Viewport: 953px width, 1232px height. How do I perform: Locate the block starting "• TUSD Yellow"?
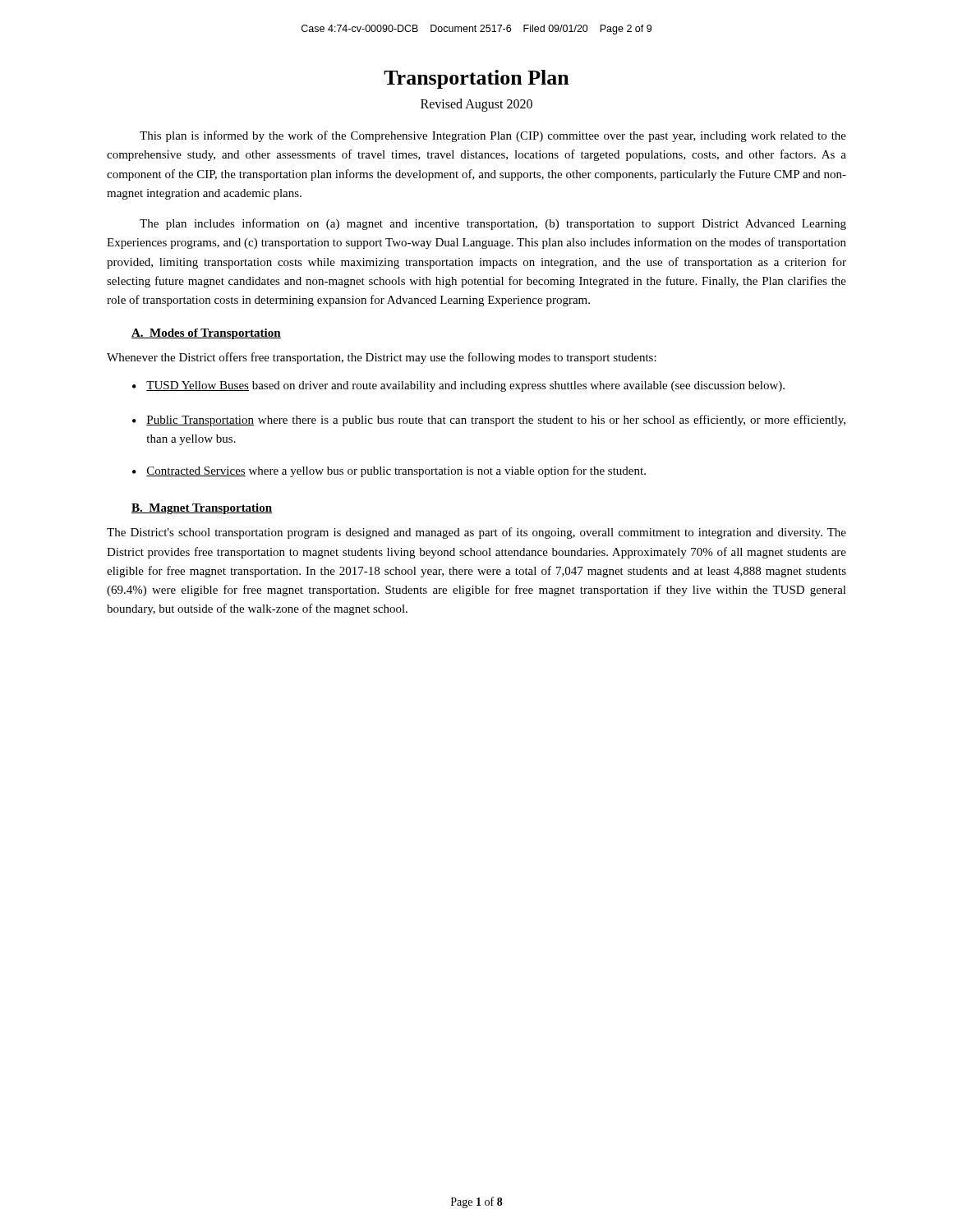pyautogui.click(x=489, y=387)
